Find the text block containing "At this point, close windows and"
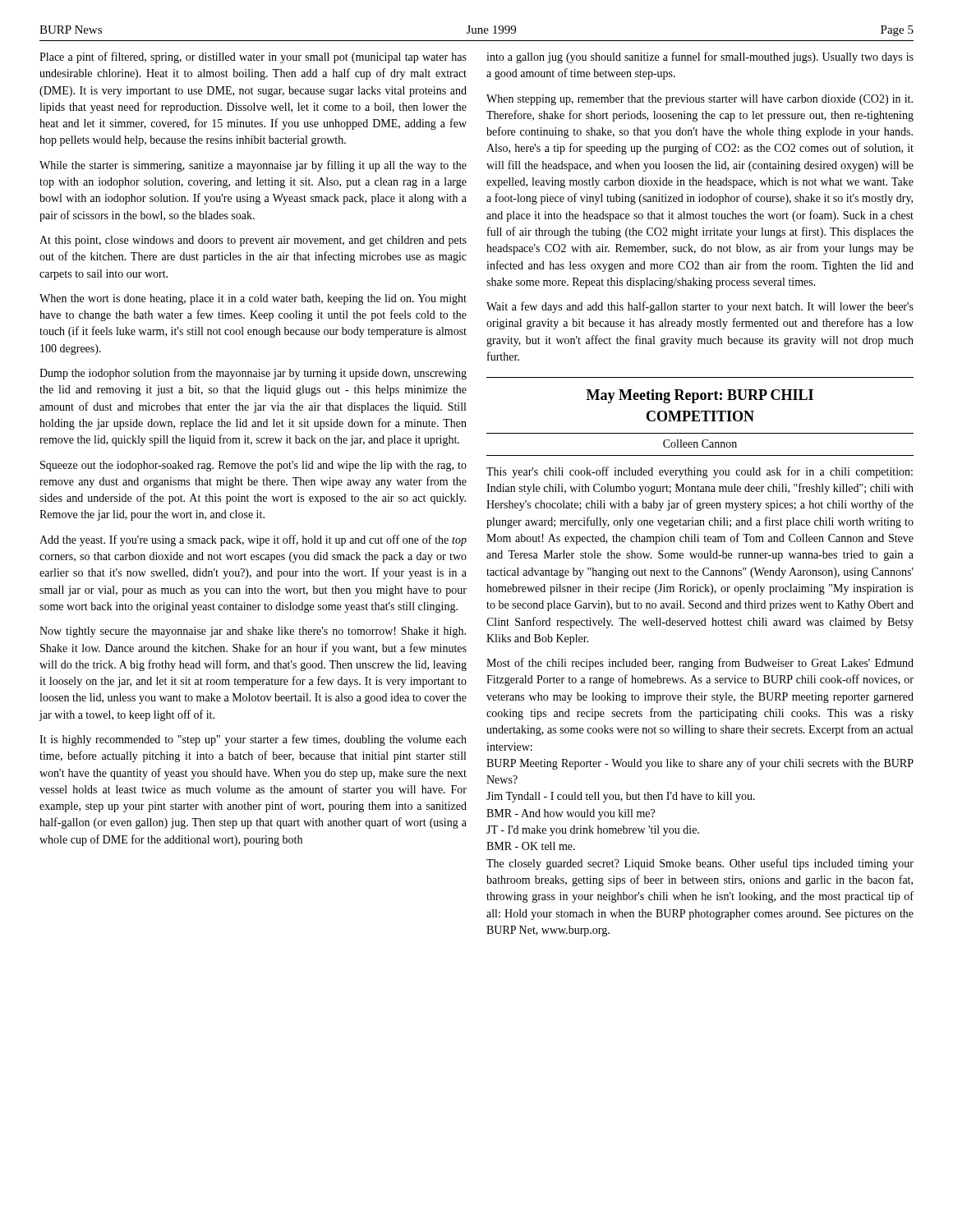The height and width of the screenshot is (1232, 953). click(253, 257)
